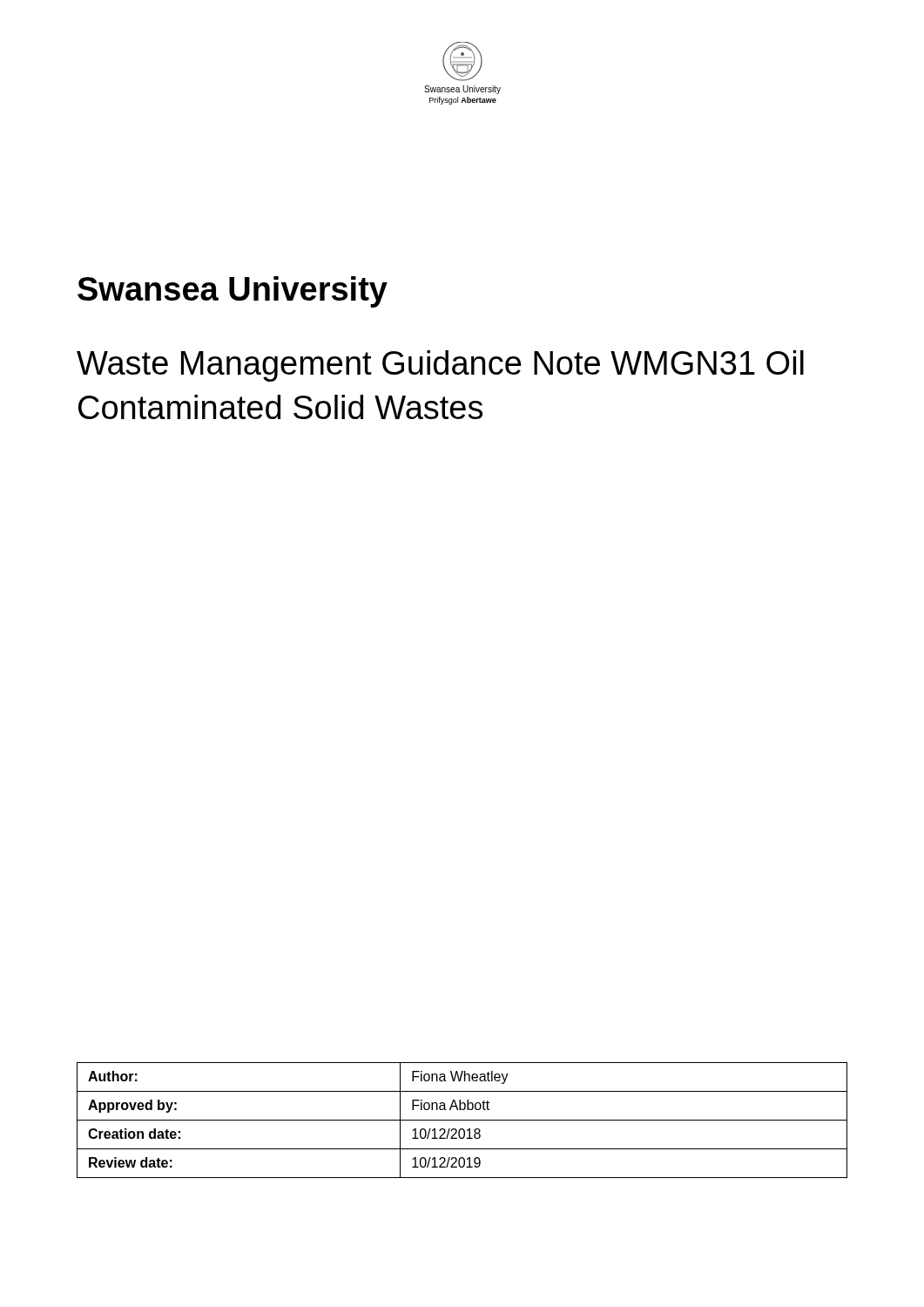The height and width of the screenshot is (1307, 924).
Task: Navigate to the element starting "Waste Management Guidance Note WMGN31"
Action: (x=462, y=386)
